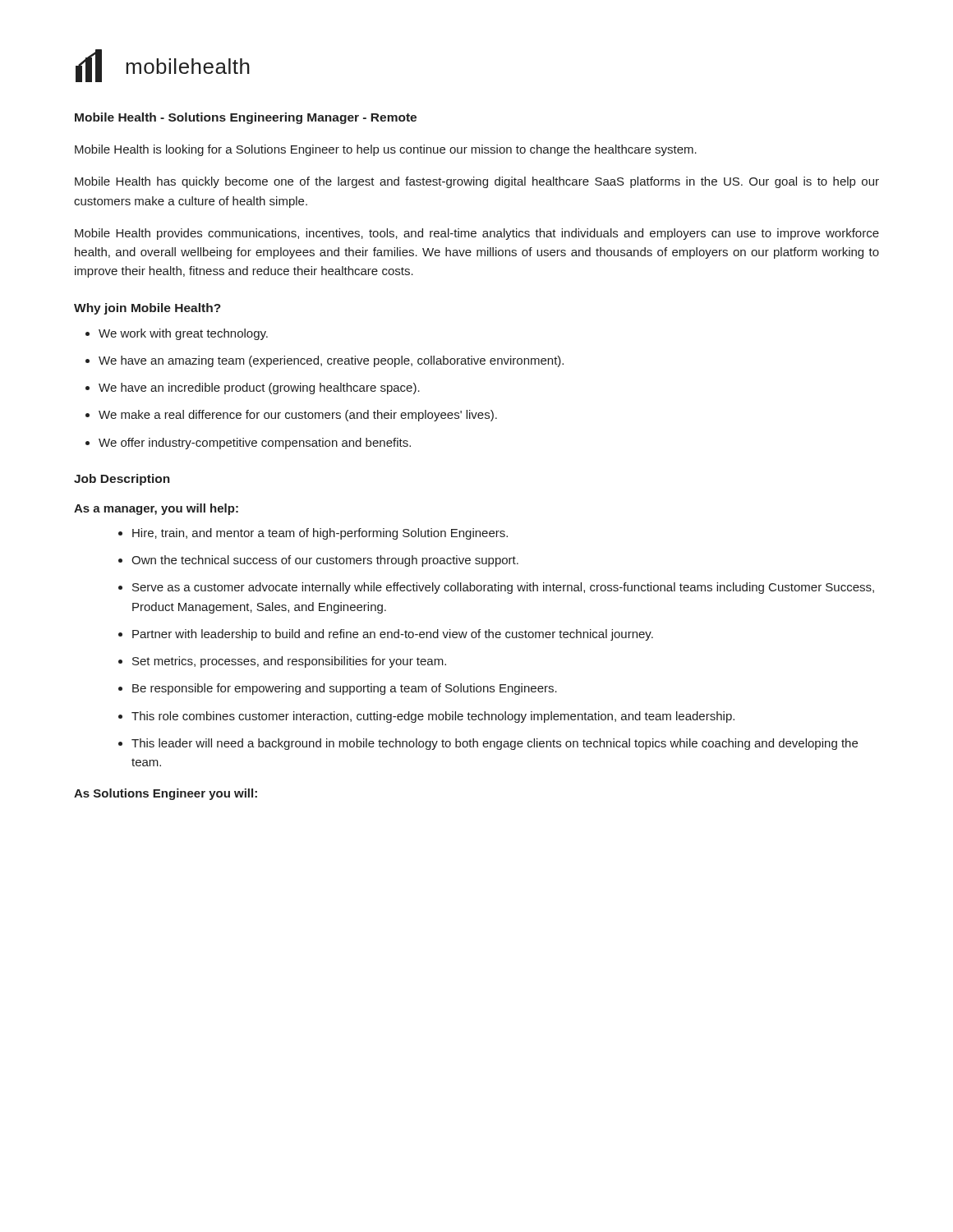Point to "Job Description"

(x=122, y=478)
